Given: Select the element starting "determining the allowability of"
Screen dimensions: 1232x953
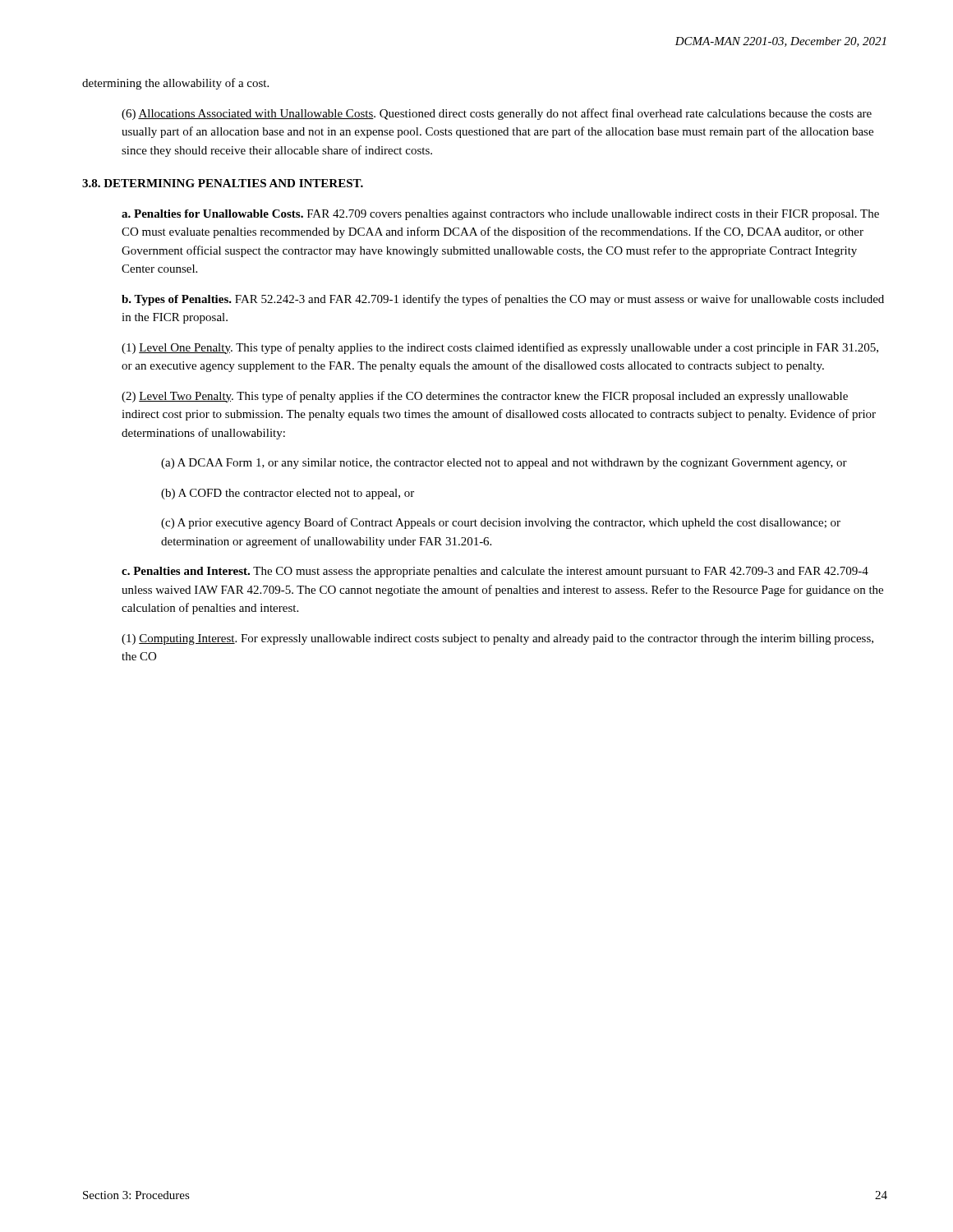Looking at the screenshot, I should pos(175,84).
